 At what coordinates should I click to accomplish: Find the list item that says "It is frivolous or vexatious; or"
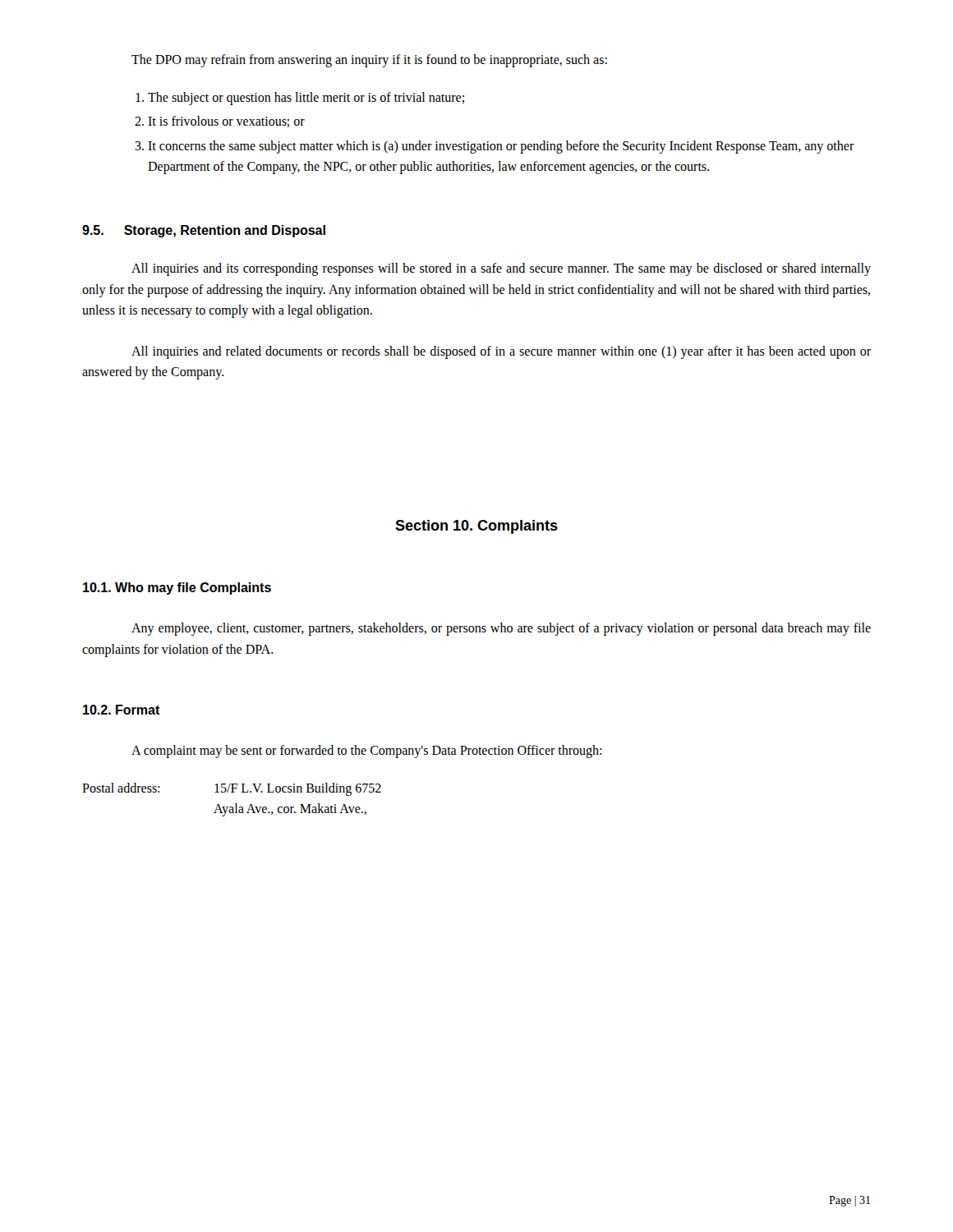click(226, 122)
